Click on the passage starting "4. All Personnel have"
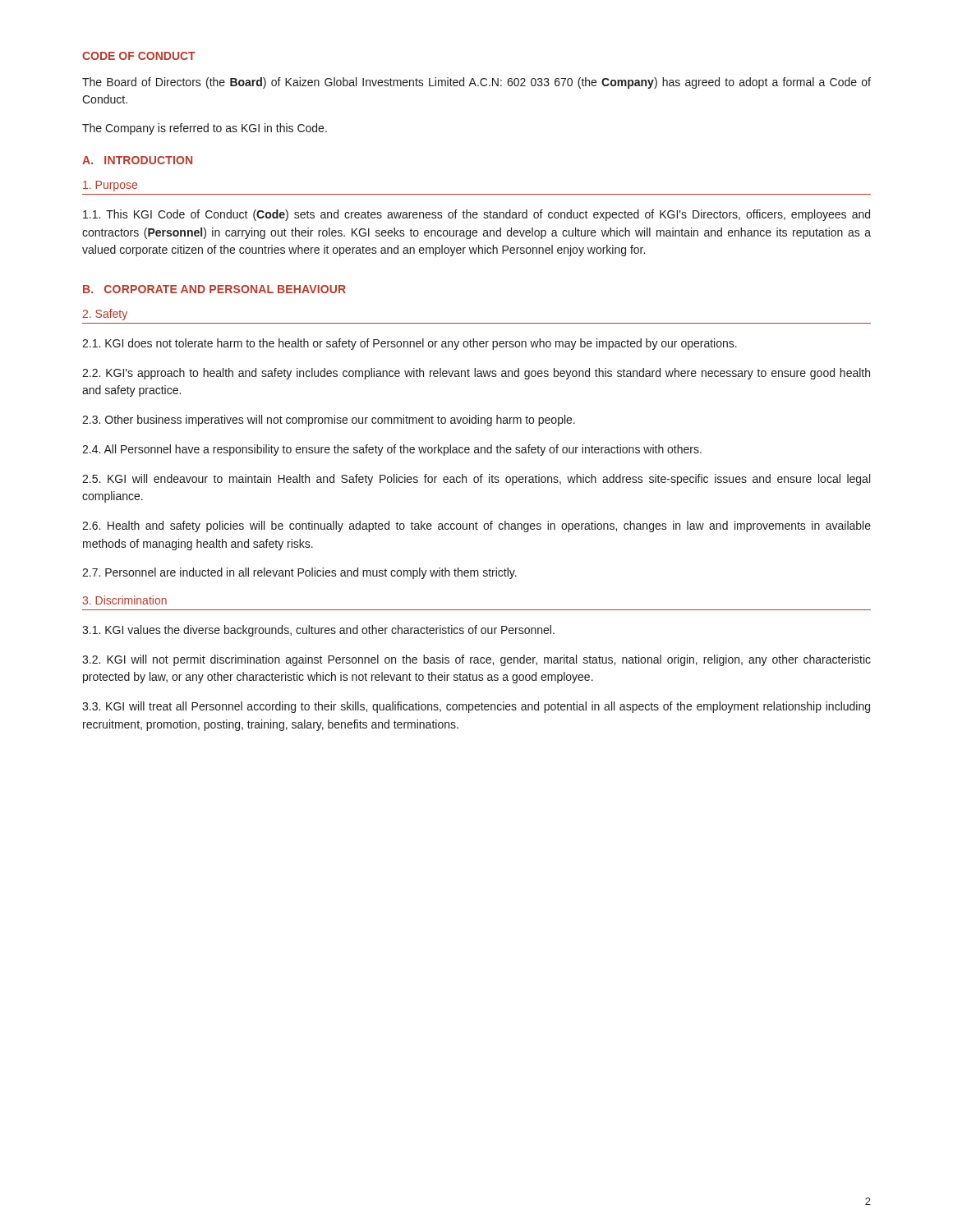Viewport: 953px width, 1232px height. [476, 450]
